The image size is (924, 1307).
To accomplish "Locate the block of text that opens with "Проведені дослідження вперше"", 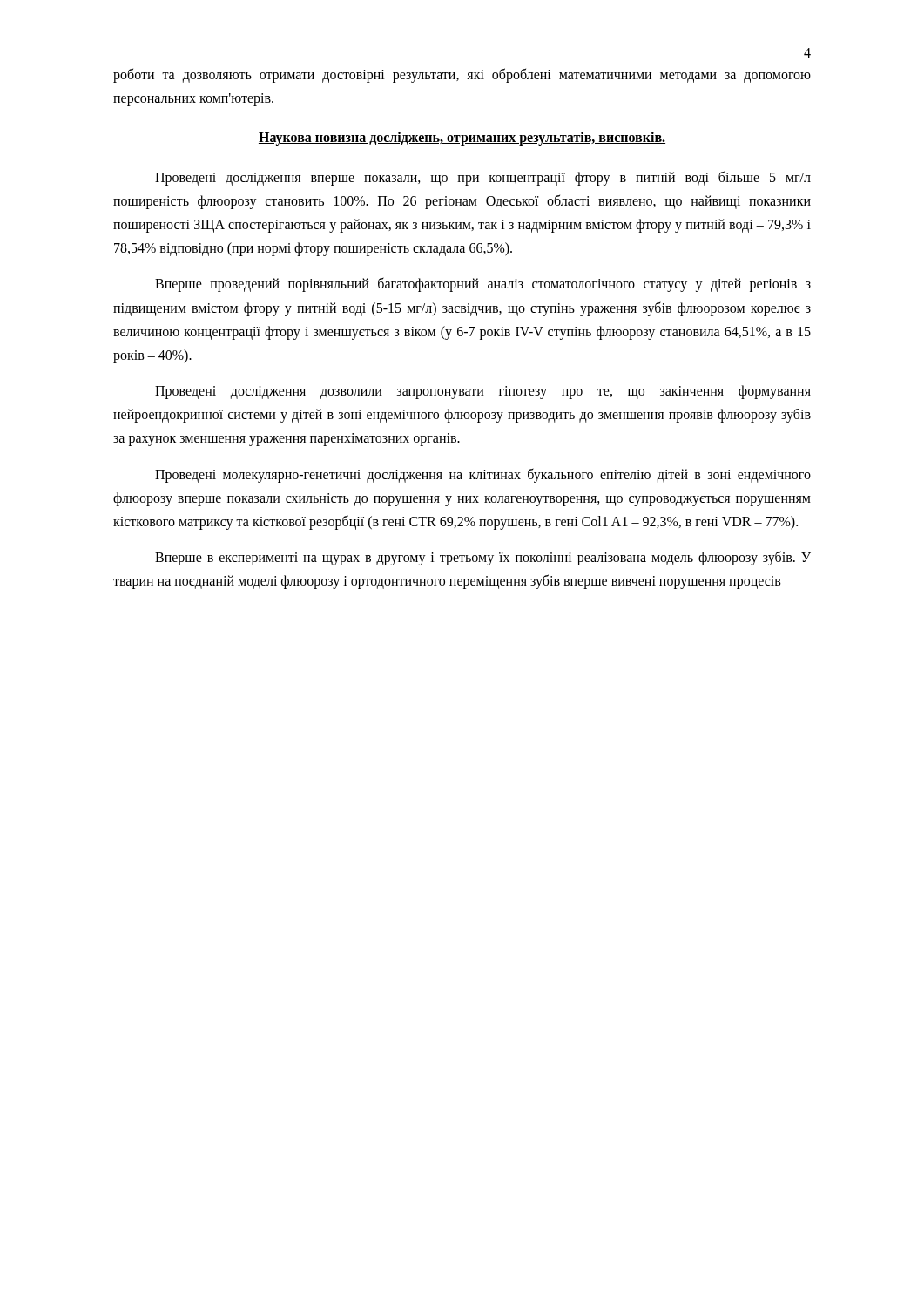I will tap(462, 212).
